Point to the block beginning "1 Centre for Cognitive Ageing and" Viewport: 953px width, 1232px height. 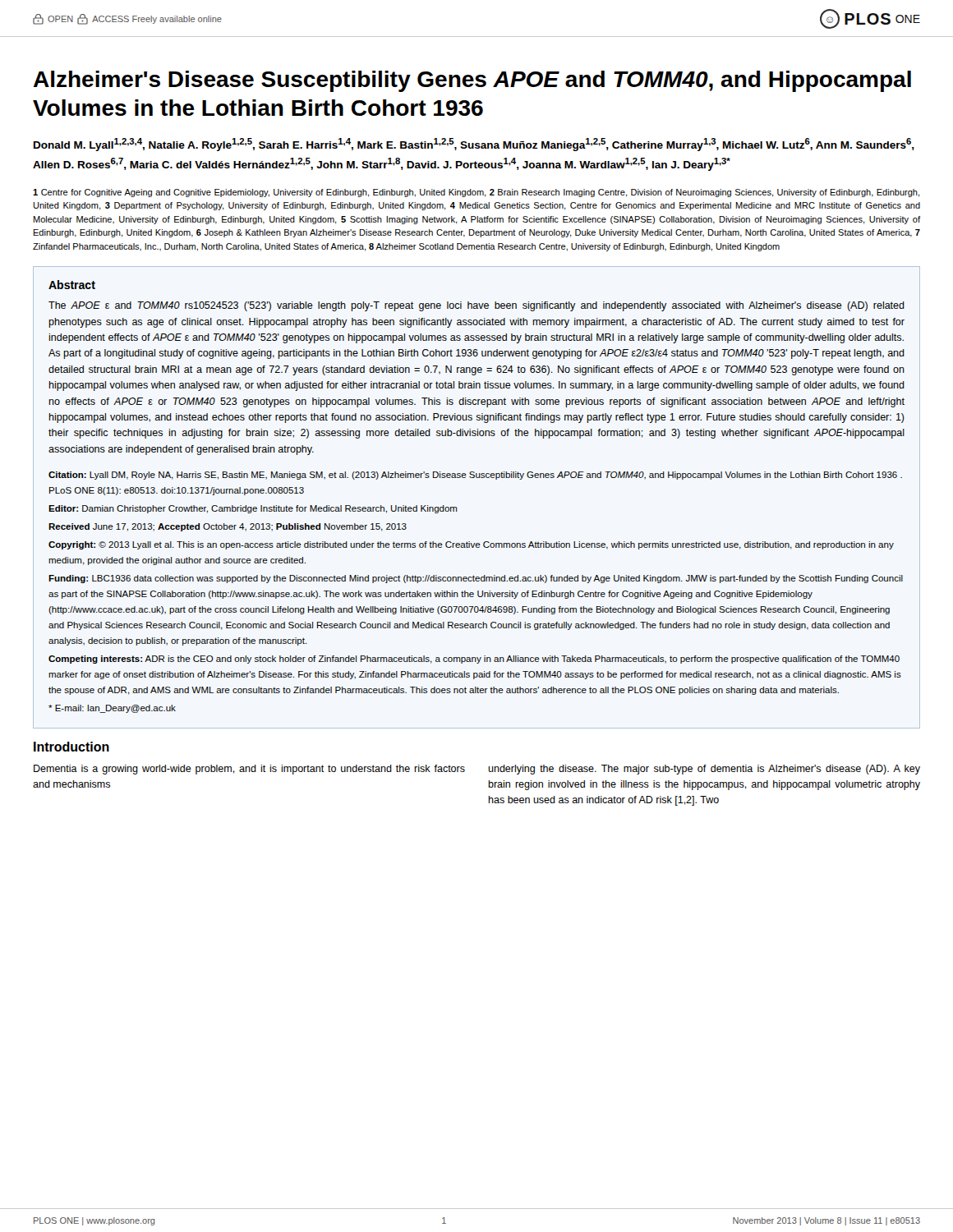click(476, 219)
